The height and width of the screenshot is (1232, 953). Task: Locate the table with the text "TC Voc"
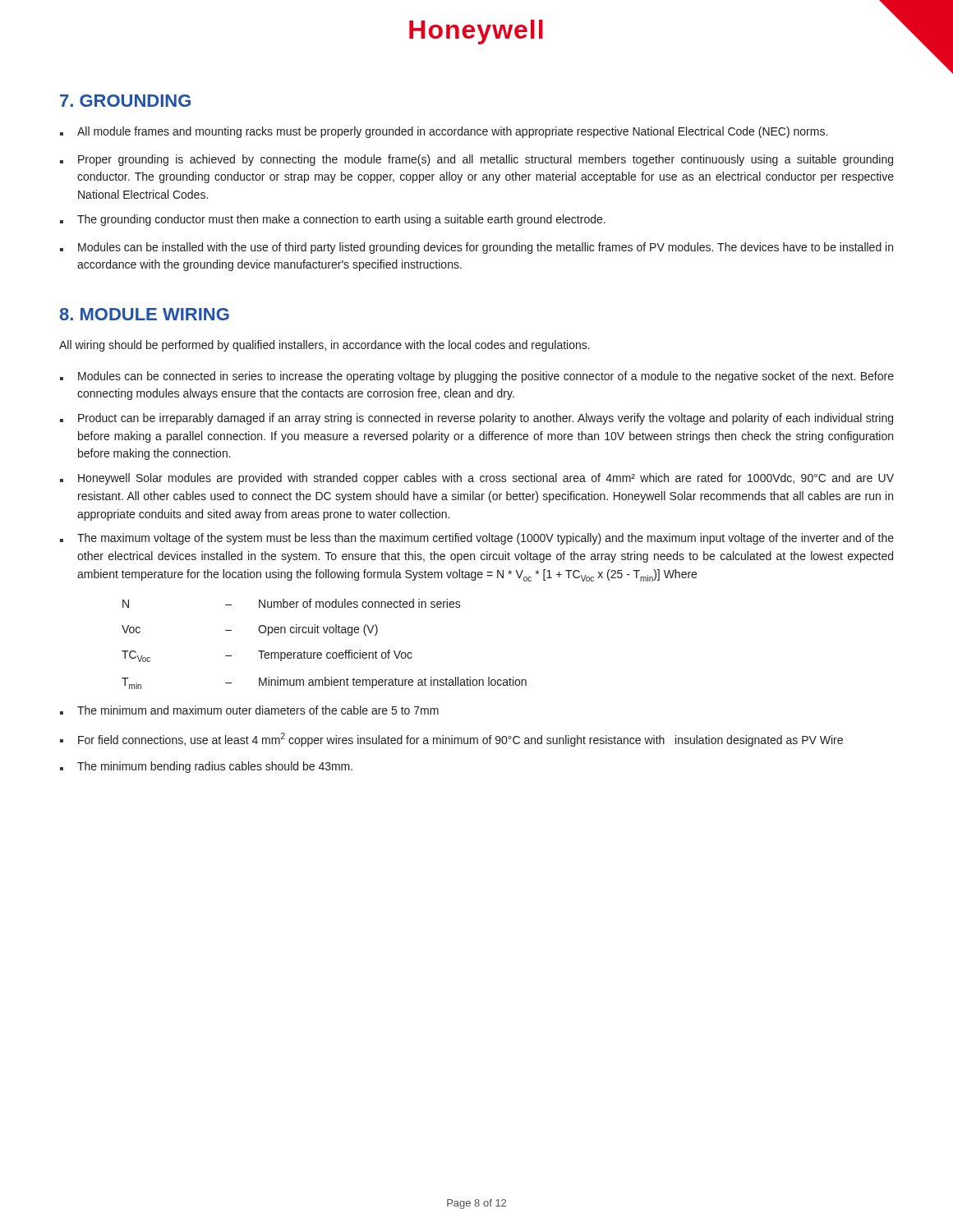(491, 644)
